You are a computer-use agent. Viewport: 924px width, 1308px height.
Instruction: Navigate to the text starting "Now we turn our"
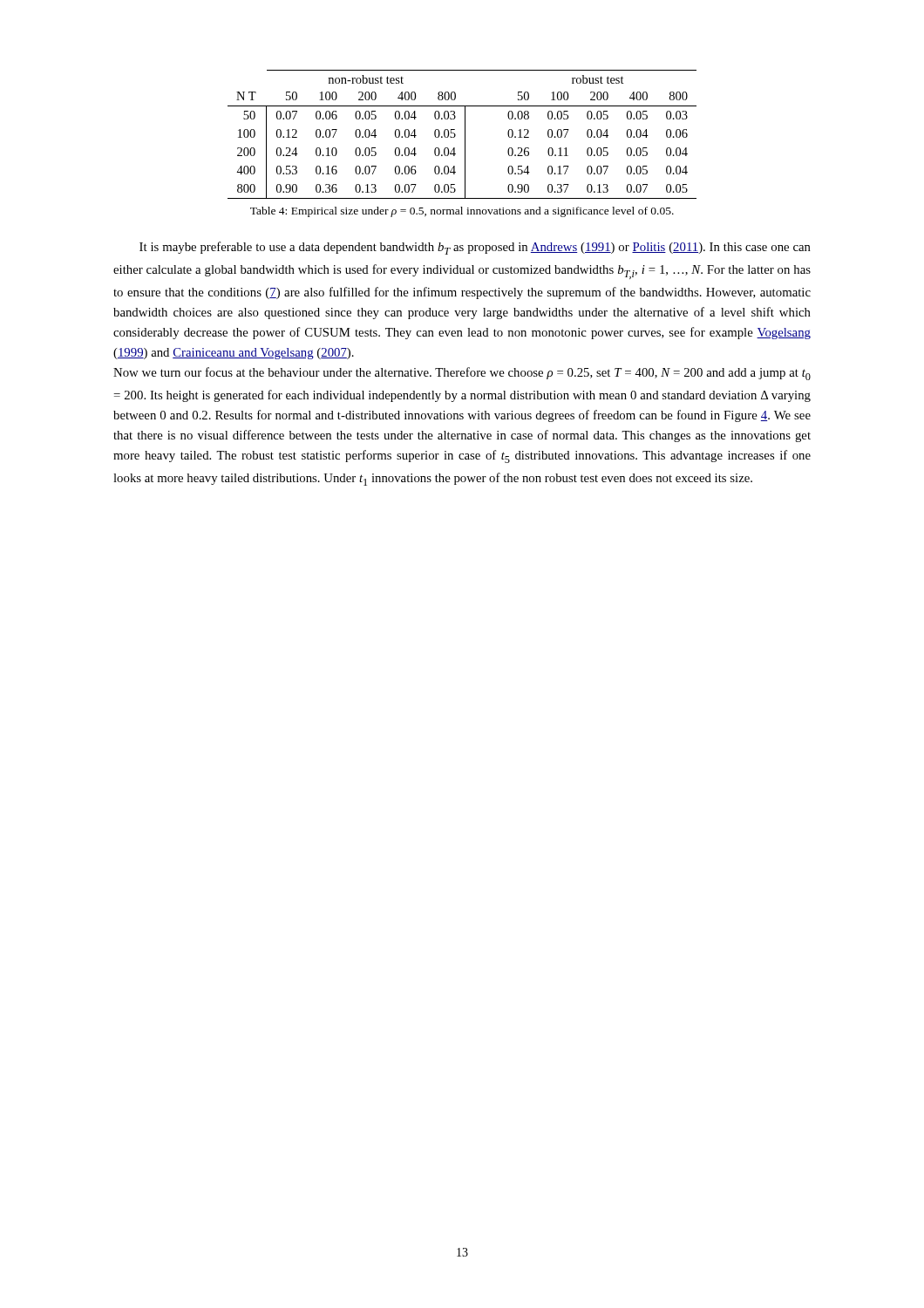click(x=462, y=427)
